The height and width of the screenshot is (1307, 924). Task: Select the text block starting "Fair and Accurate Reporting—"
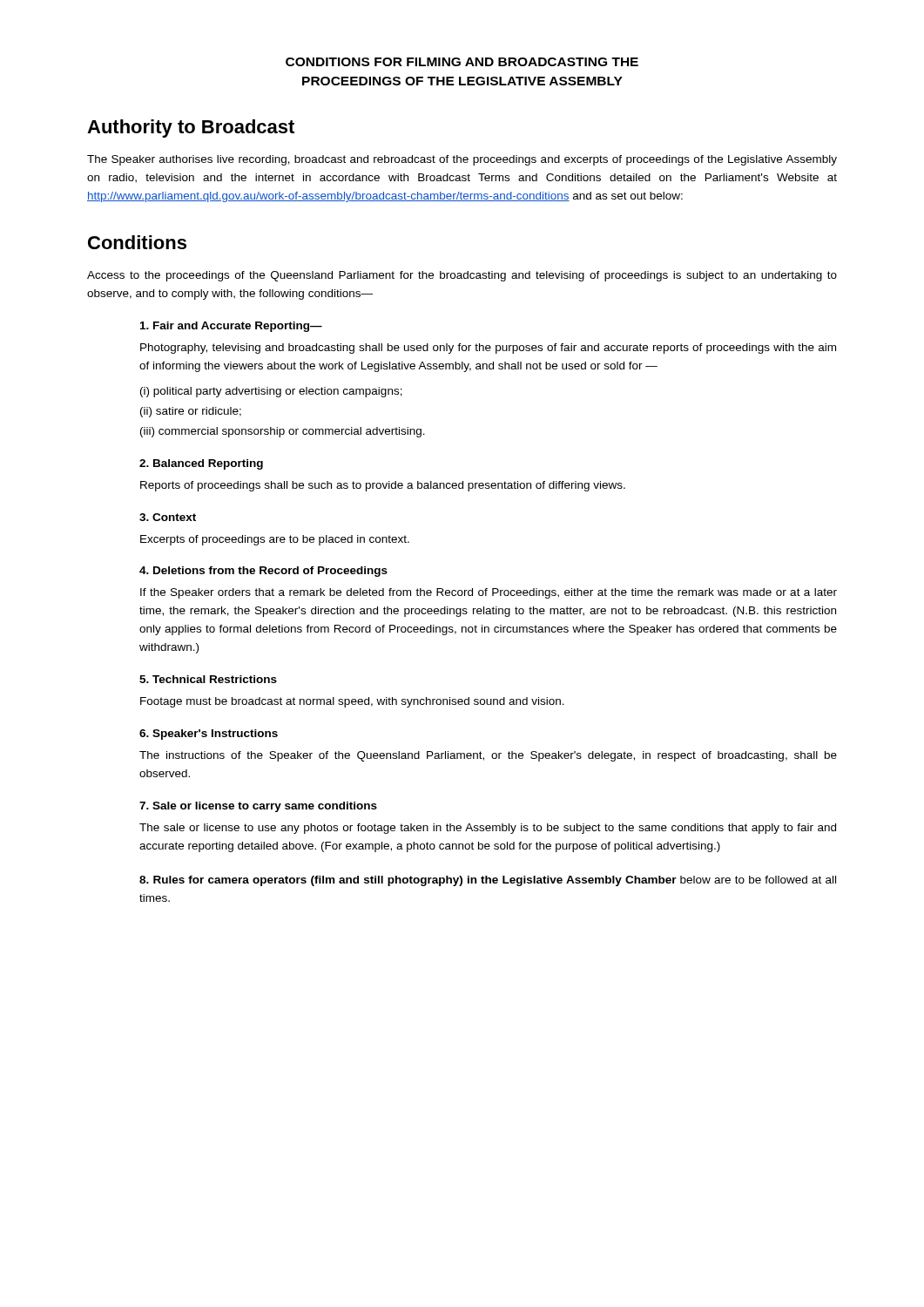click(x=231, y=325)
